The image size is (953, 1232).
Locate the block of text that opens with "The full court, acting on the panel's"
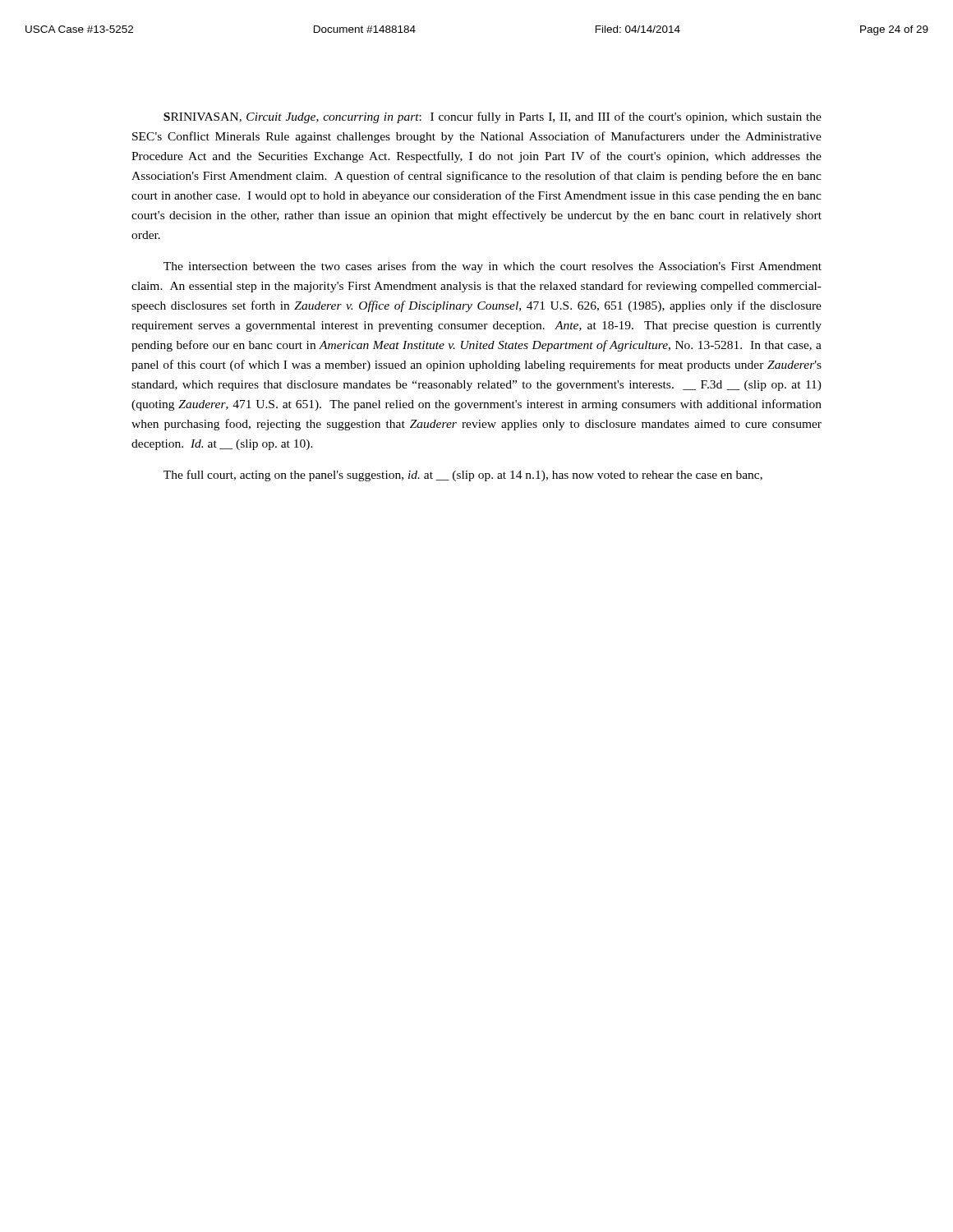(x=463, y=474)
